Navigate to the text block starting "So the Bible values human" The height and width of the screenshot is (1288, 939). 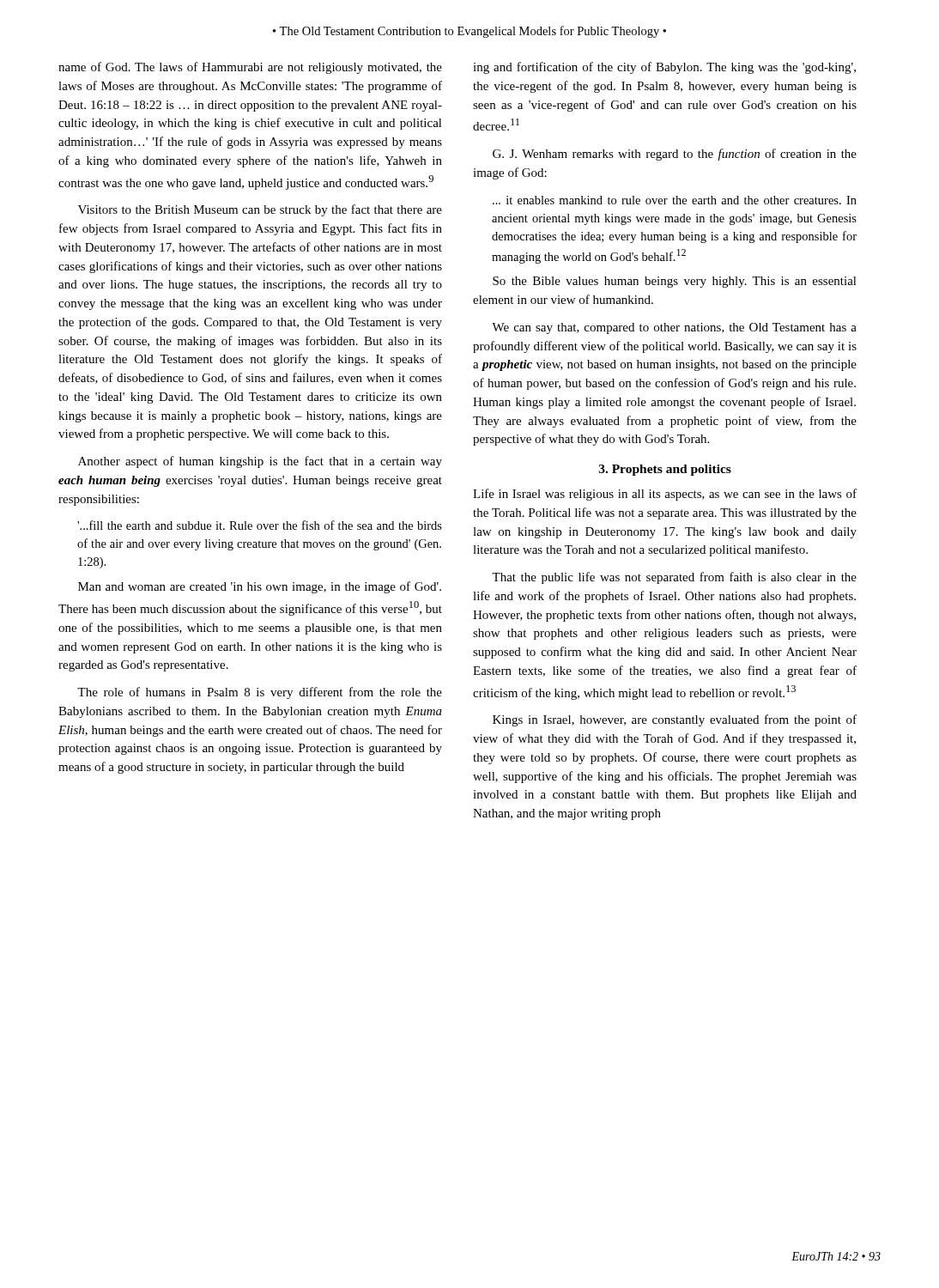pos(665,291)
